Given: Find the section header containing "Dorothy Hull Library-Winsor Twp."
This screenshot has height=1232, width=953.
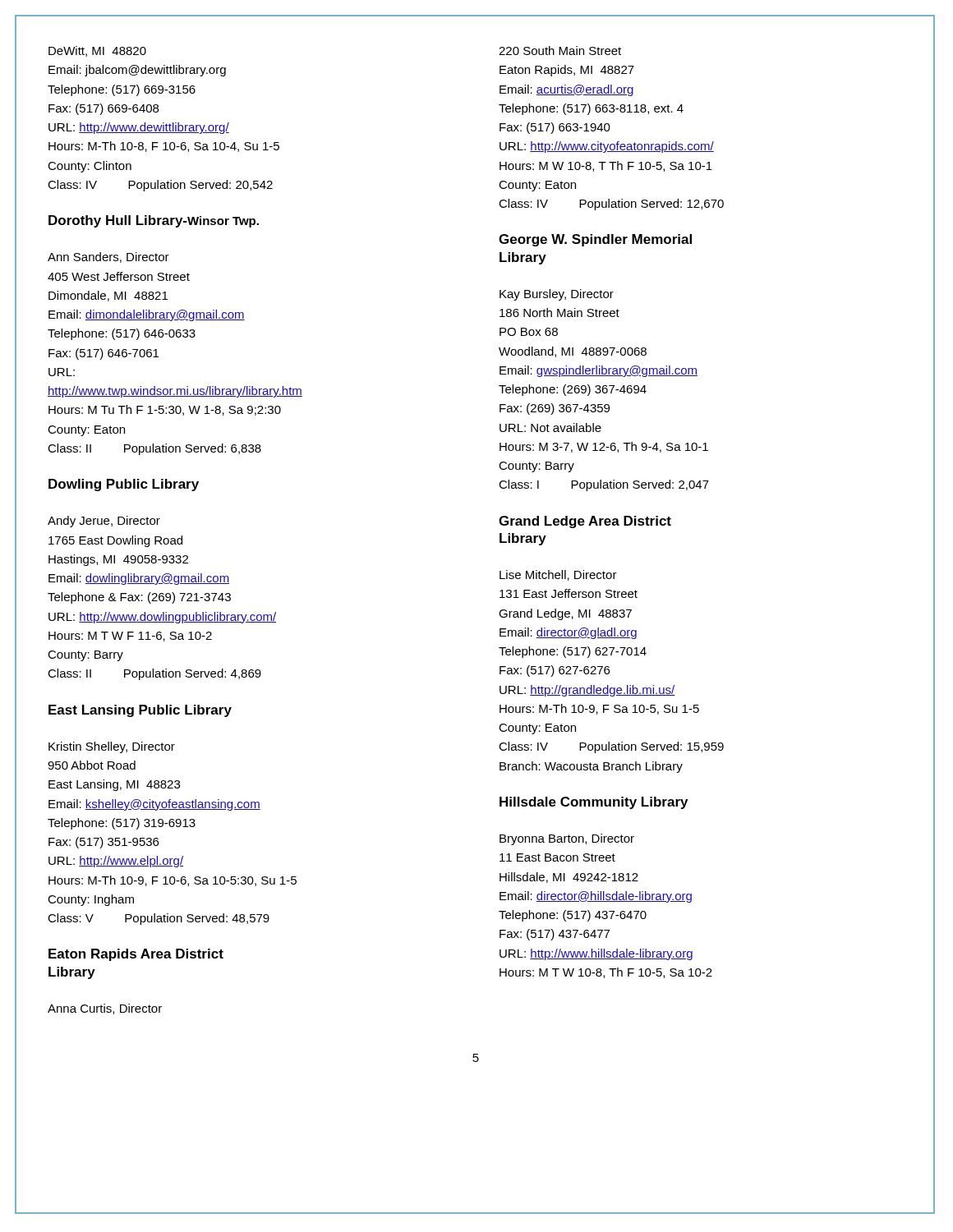Looking at the screenshot, I should (x=250, y=221).
